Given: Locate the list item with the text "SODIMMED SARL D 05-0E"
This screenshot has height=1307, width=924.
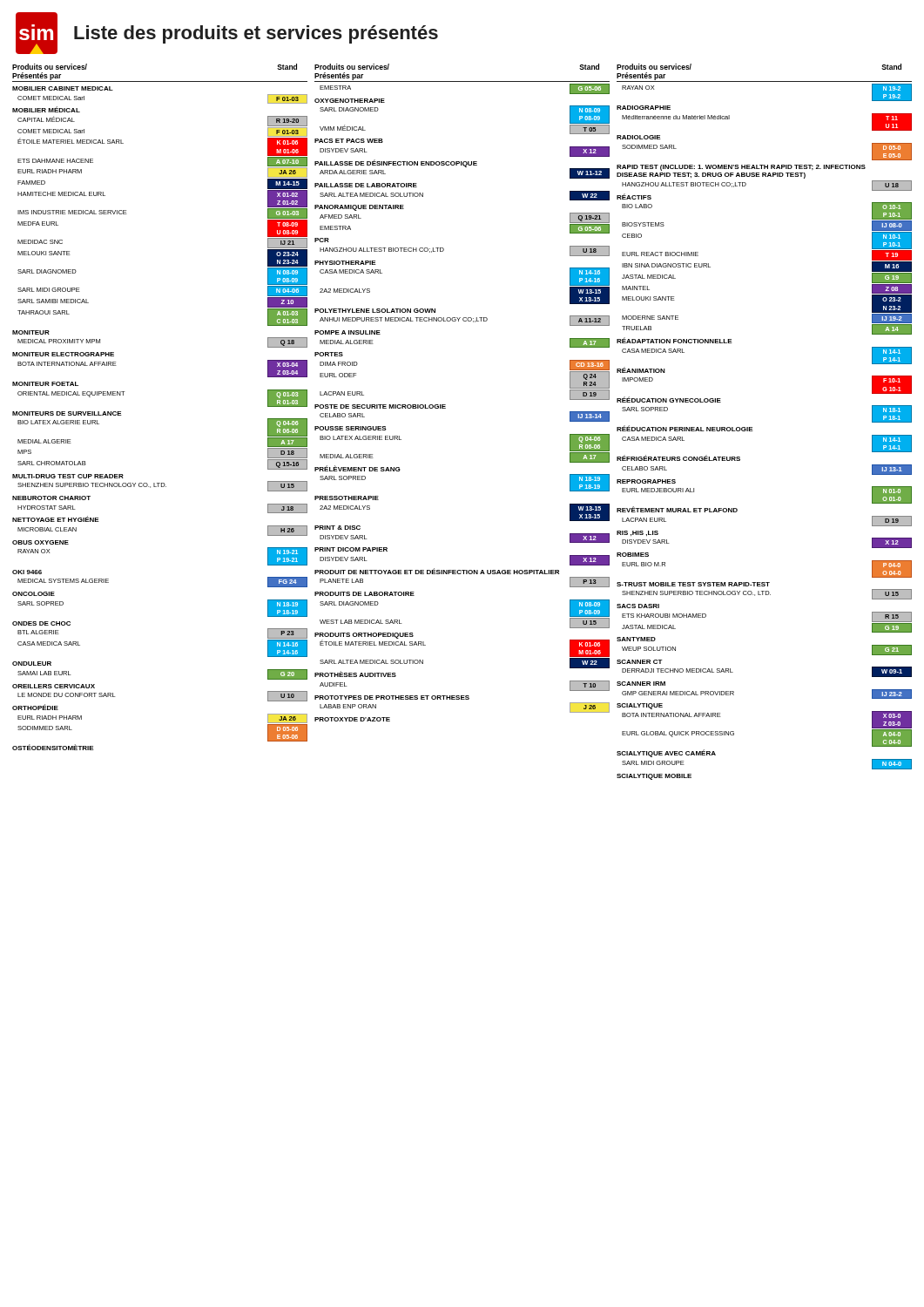Looking at the screenshot, I should coord(646,149).
